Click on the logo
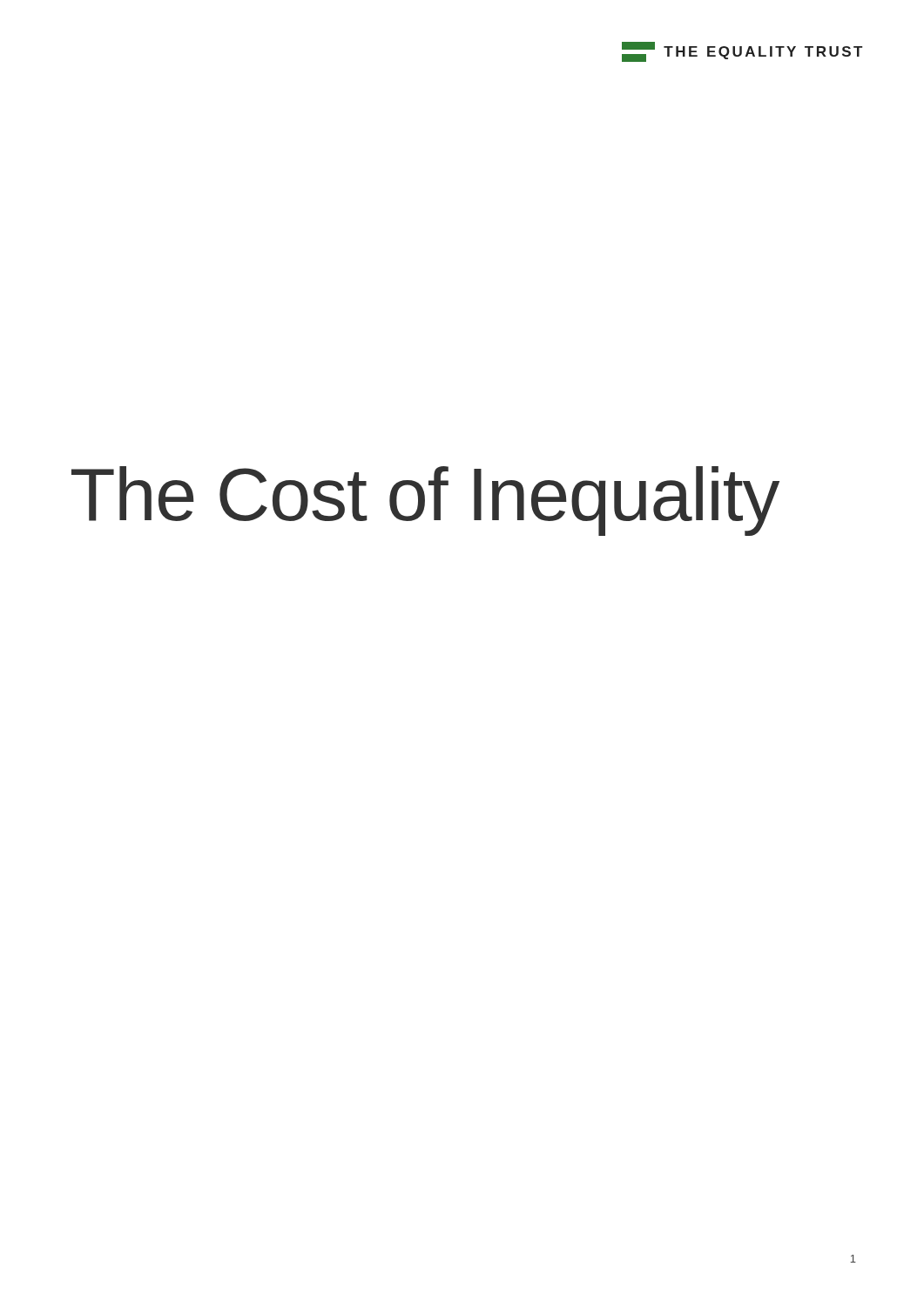 pyautogui.click(x=743, y=52)
